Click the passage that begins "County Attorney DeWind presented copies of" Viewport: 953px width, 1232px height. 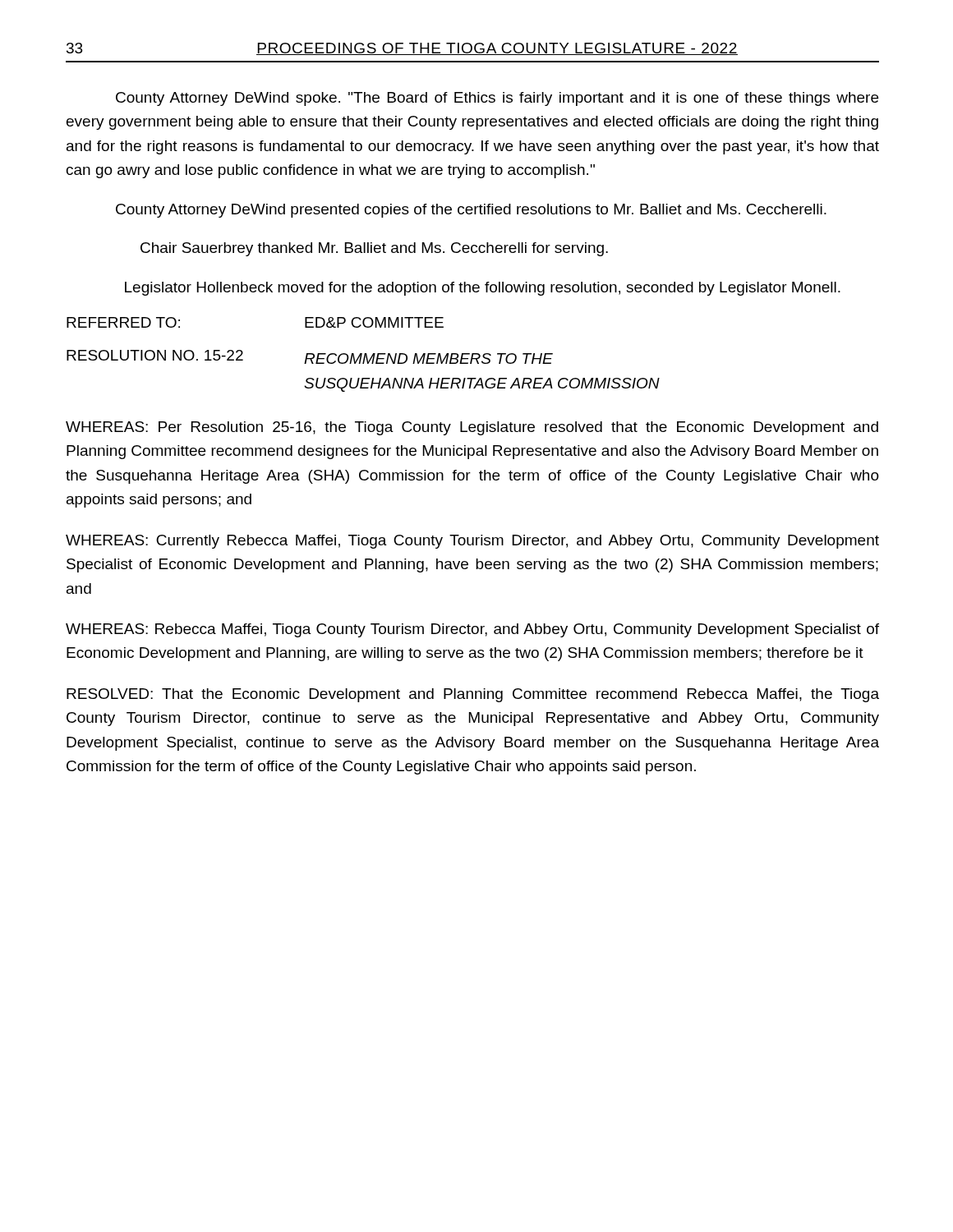coord(471,209)
